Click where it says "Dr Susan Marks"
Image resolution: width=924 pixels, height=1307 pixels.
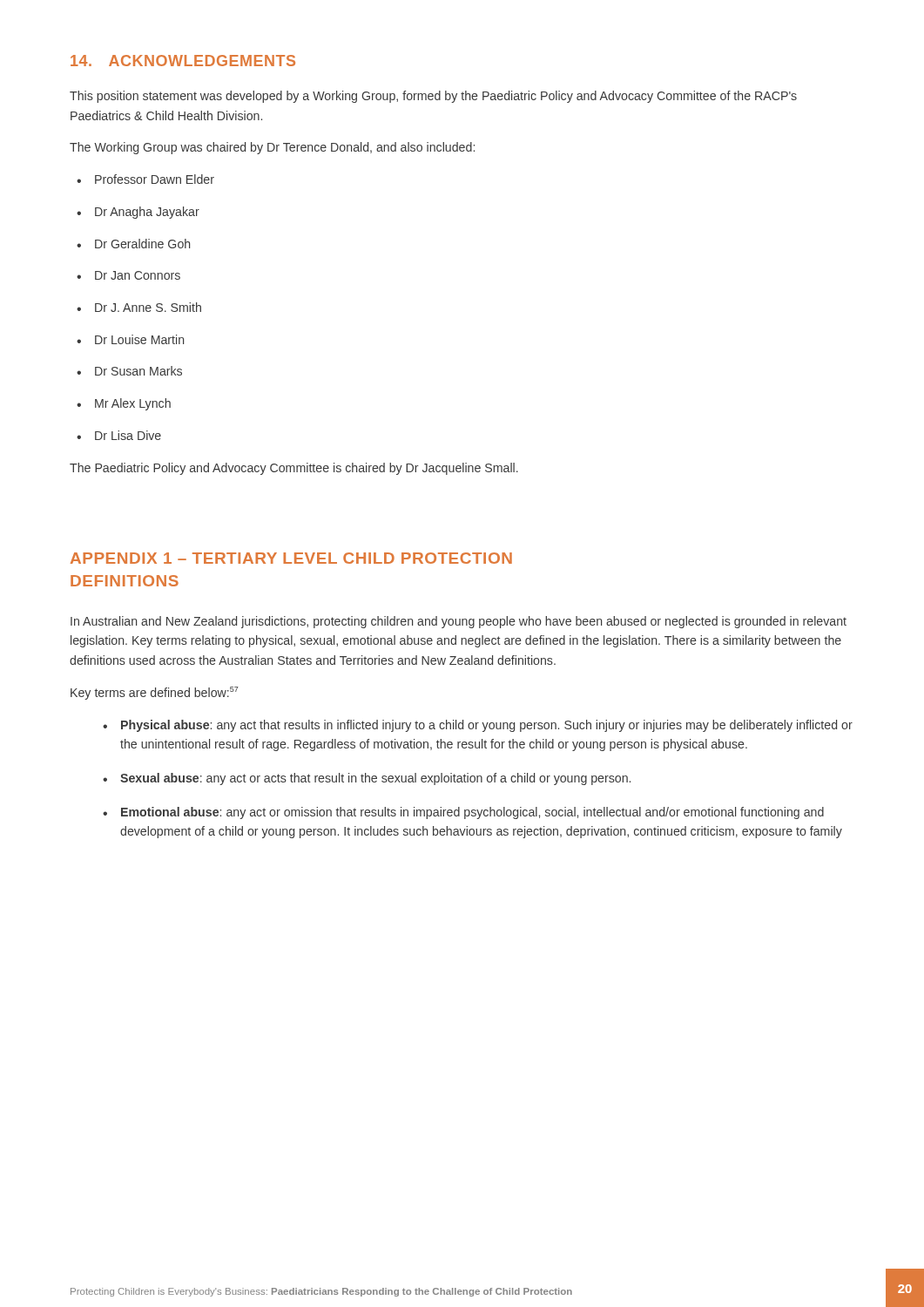click(138, 372)
